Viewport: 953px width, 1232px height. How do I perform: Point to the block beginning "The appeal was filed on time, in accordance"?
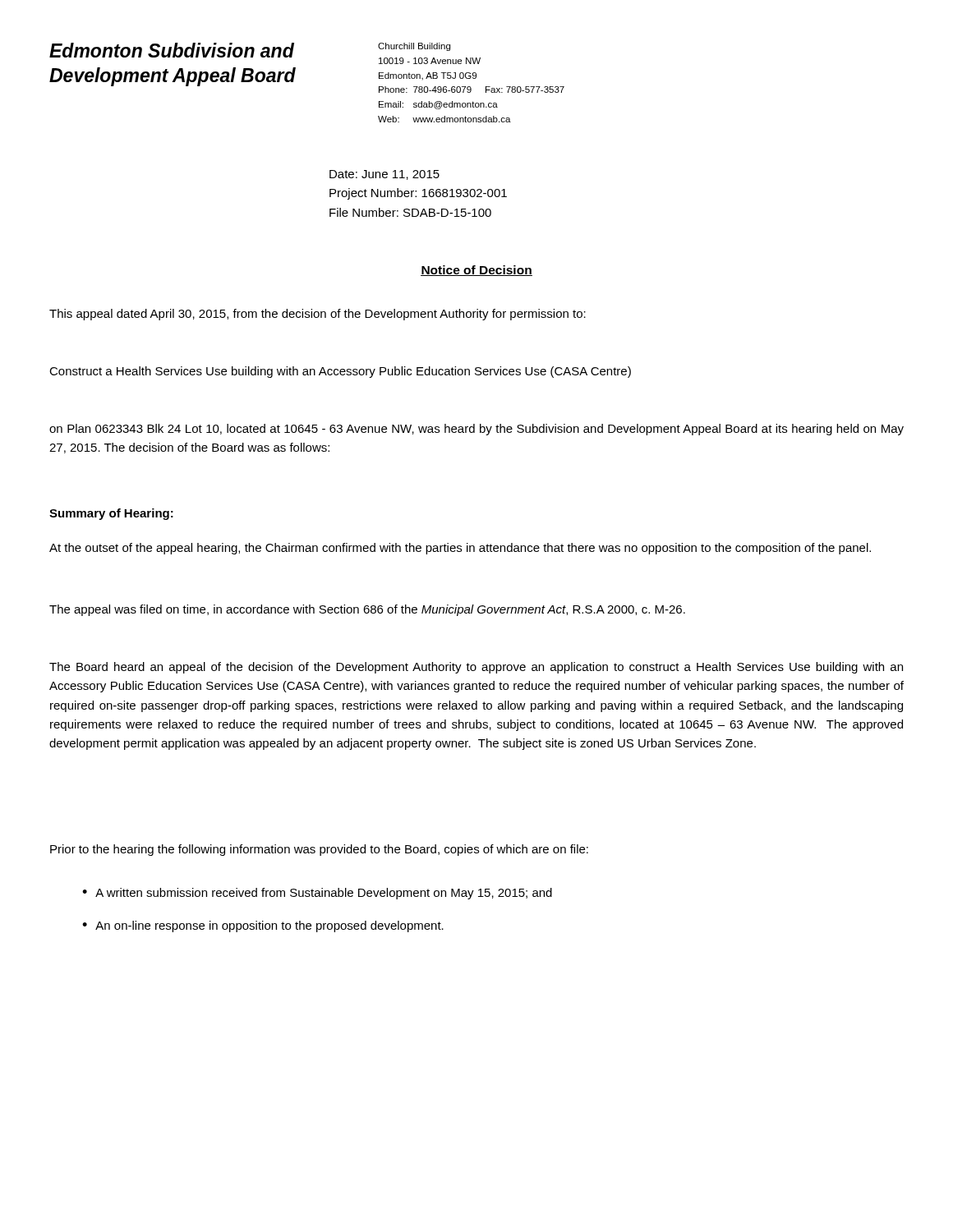(x=368, y=609)
